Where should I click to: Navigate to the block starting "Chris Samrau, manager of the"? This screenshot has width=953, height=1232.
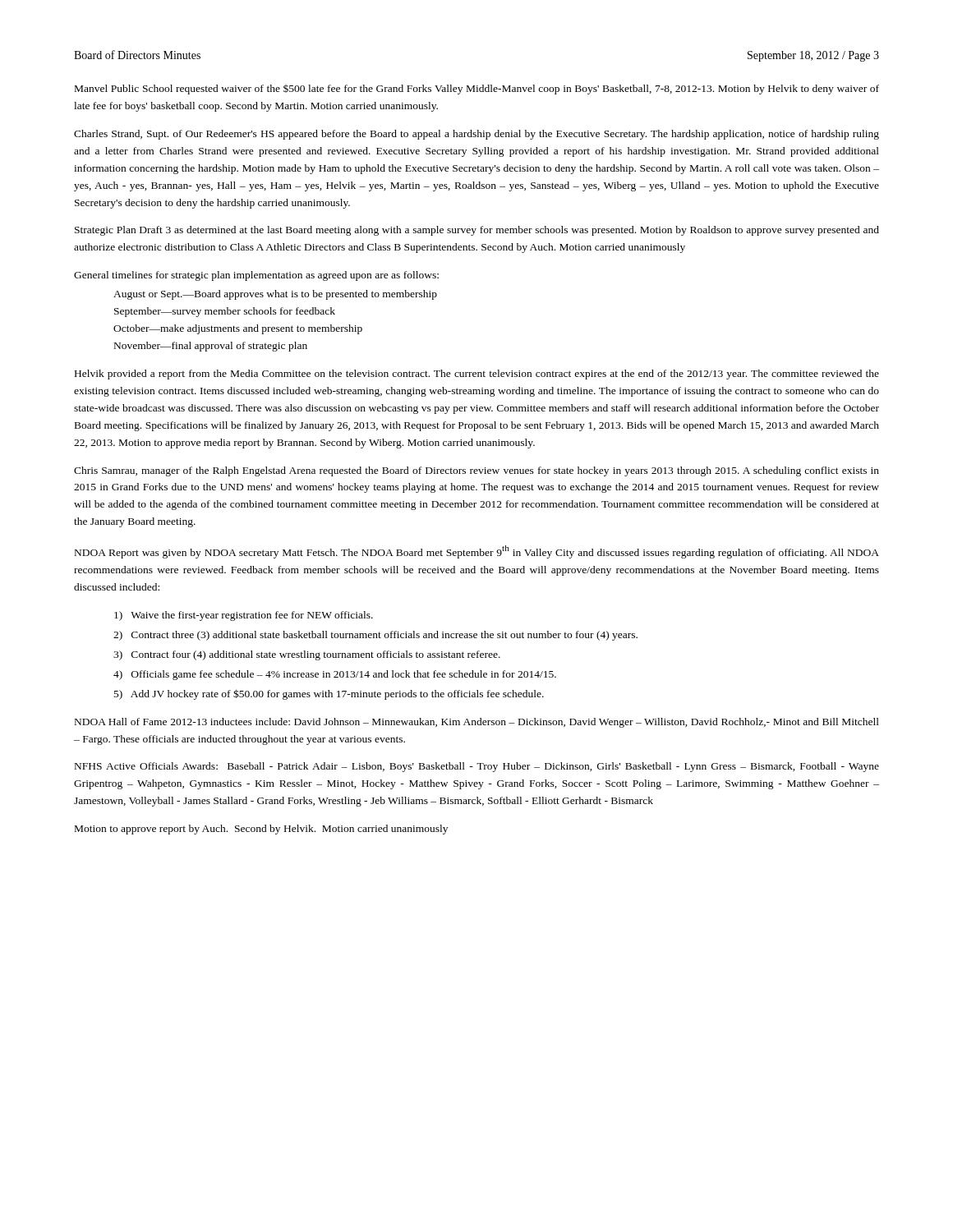click(476, 496)
